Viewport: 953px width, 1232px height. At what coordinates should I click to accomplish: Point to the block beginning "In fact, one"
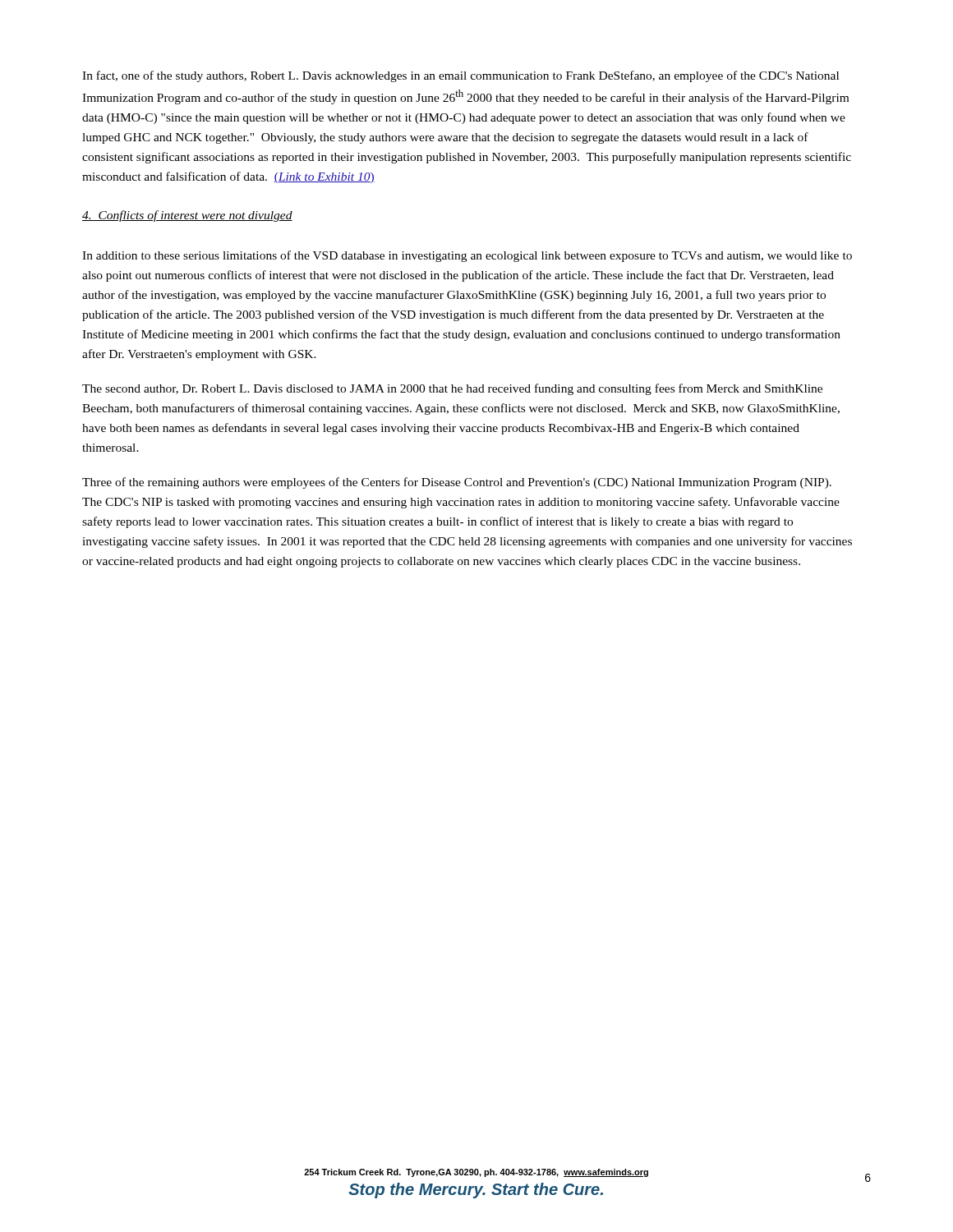(x=467, y=126)
